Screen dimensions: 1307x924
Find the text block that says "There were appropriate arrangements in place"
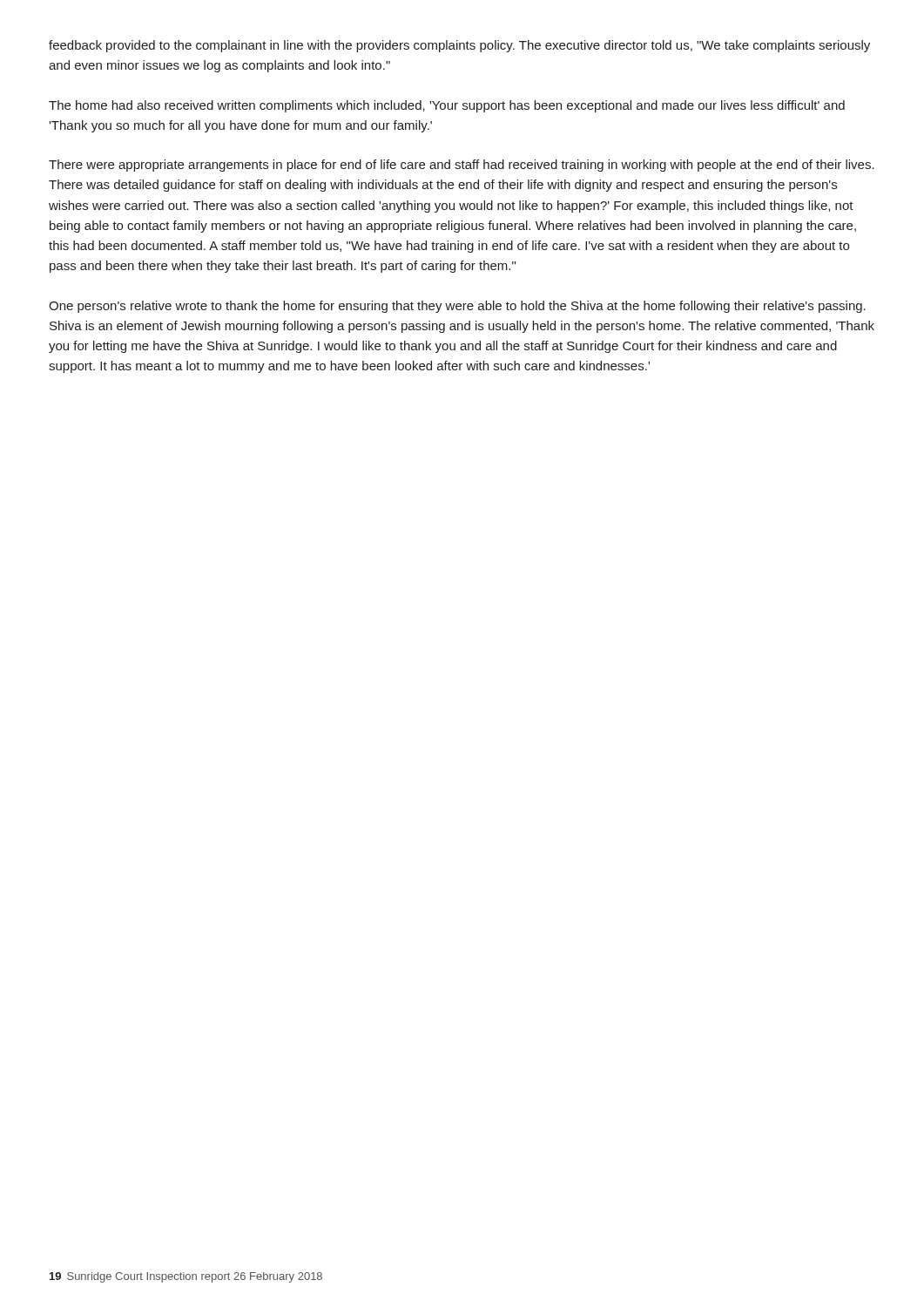(462, 215)
